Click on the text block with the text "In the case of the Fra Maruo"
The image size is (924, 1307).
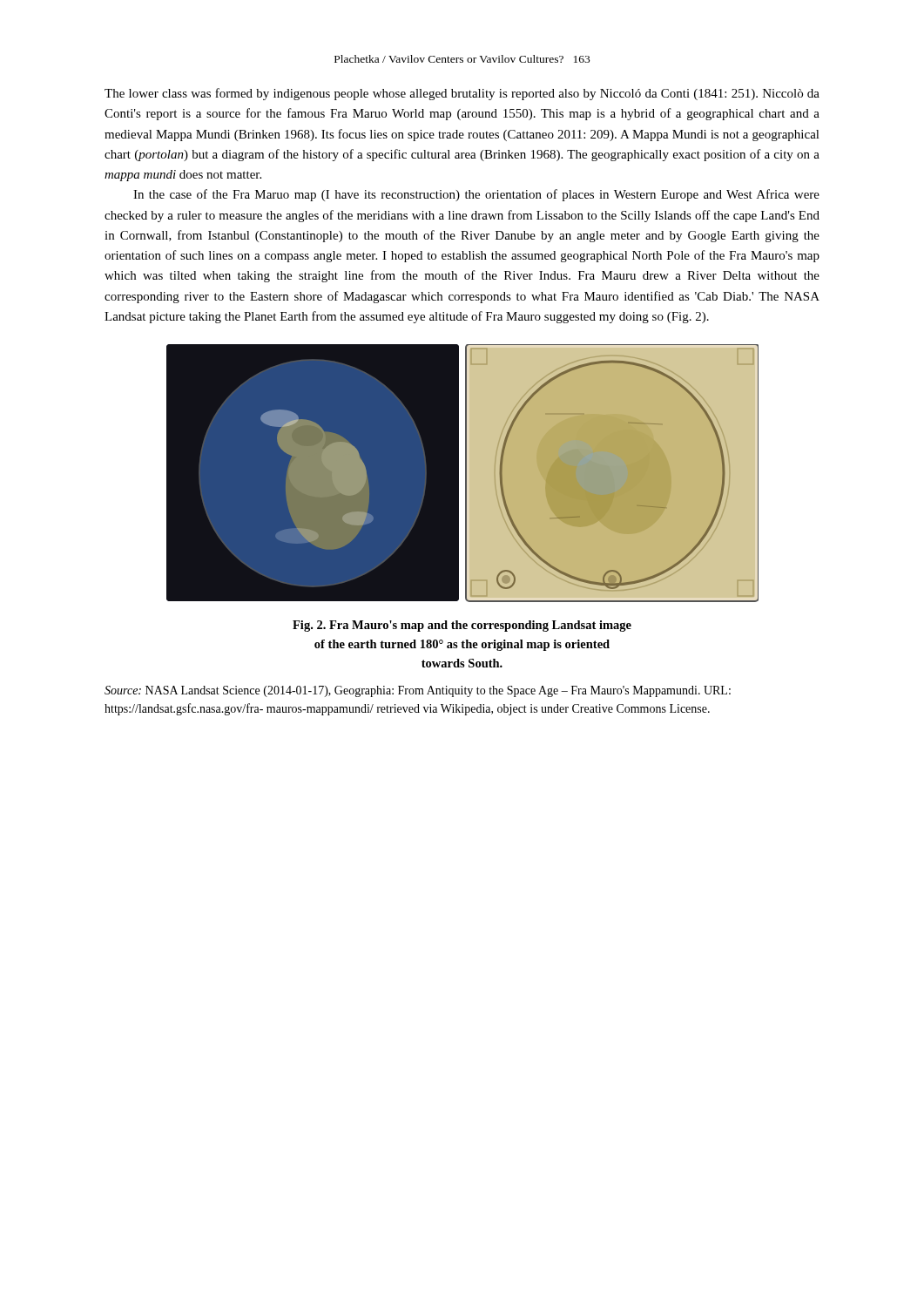462,256
